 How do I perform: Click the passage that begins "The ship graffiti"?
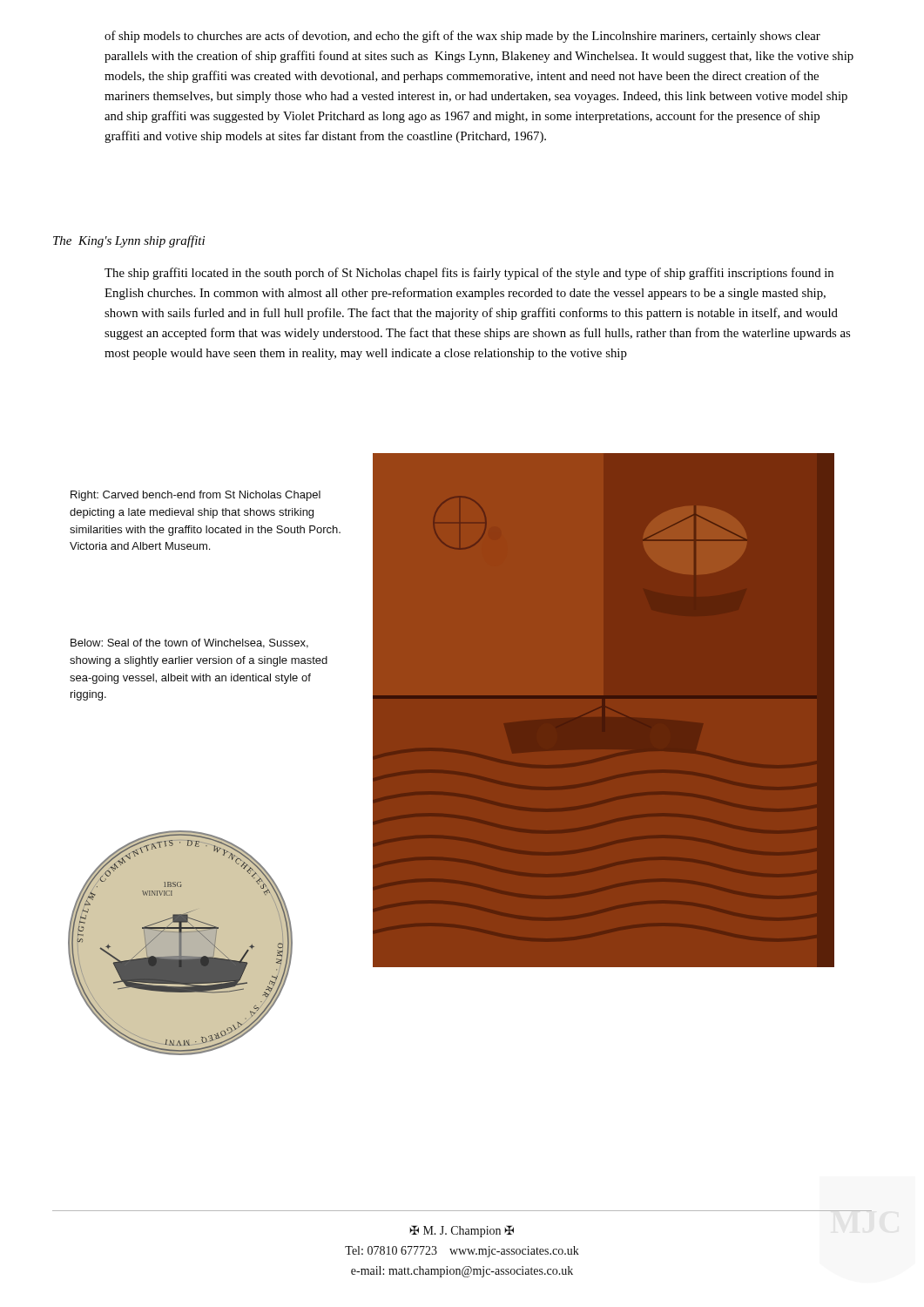click(478, 313)
